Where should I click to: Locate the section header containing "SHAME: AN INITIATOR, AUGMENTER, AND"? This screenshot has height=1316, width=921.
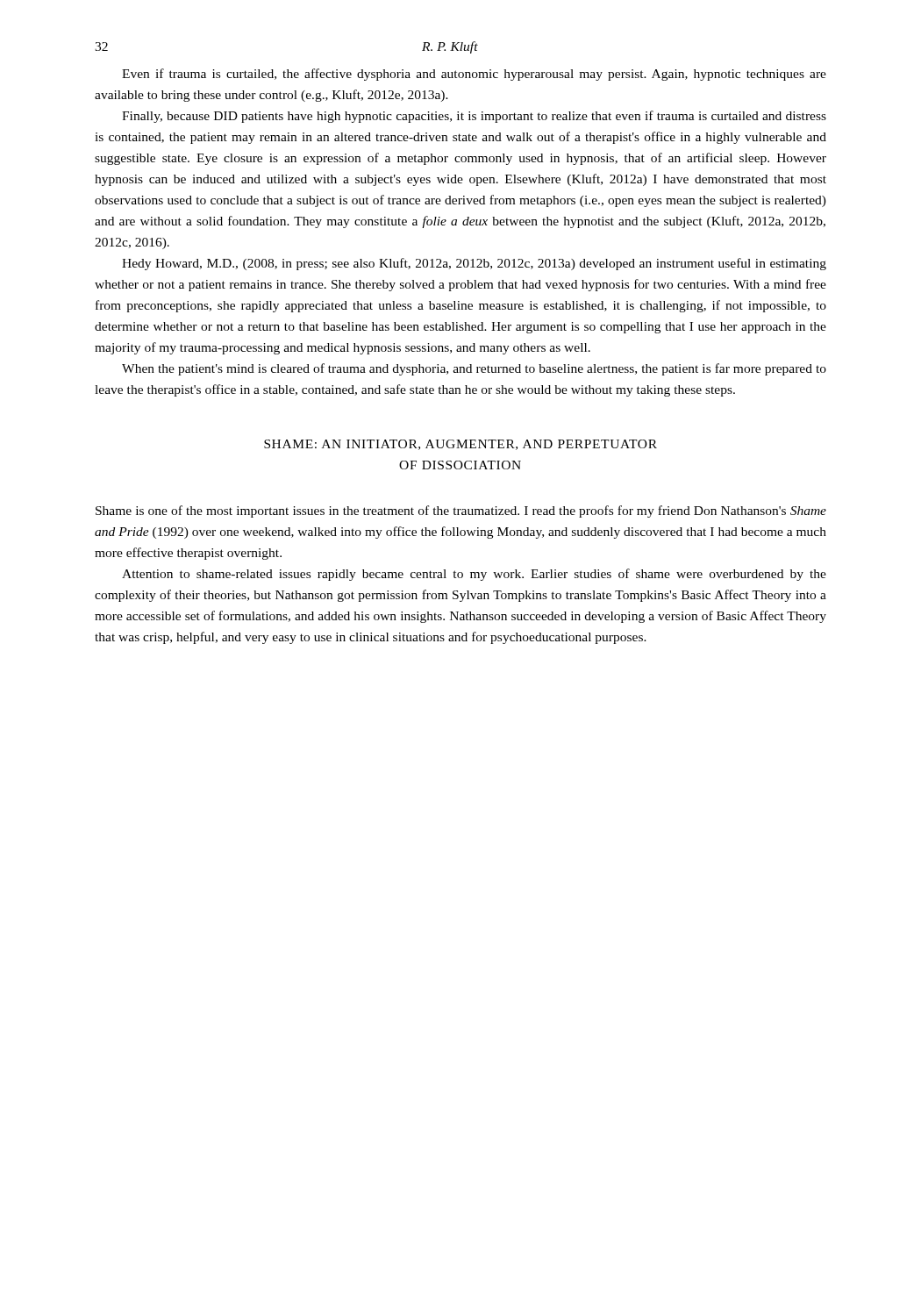(460, 454)
